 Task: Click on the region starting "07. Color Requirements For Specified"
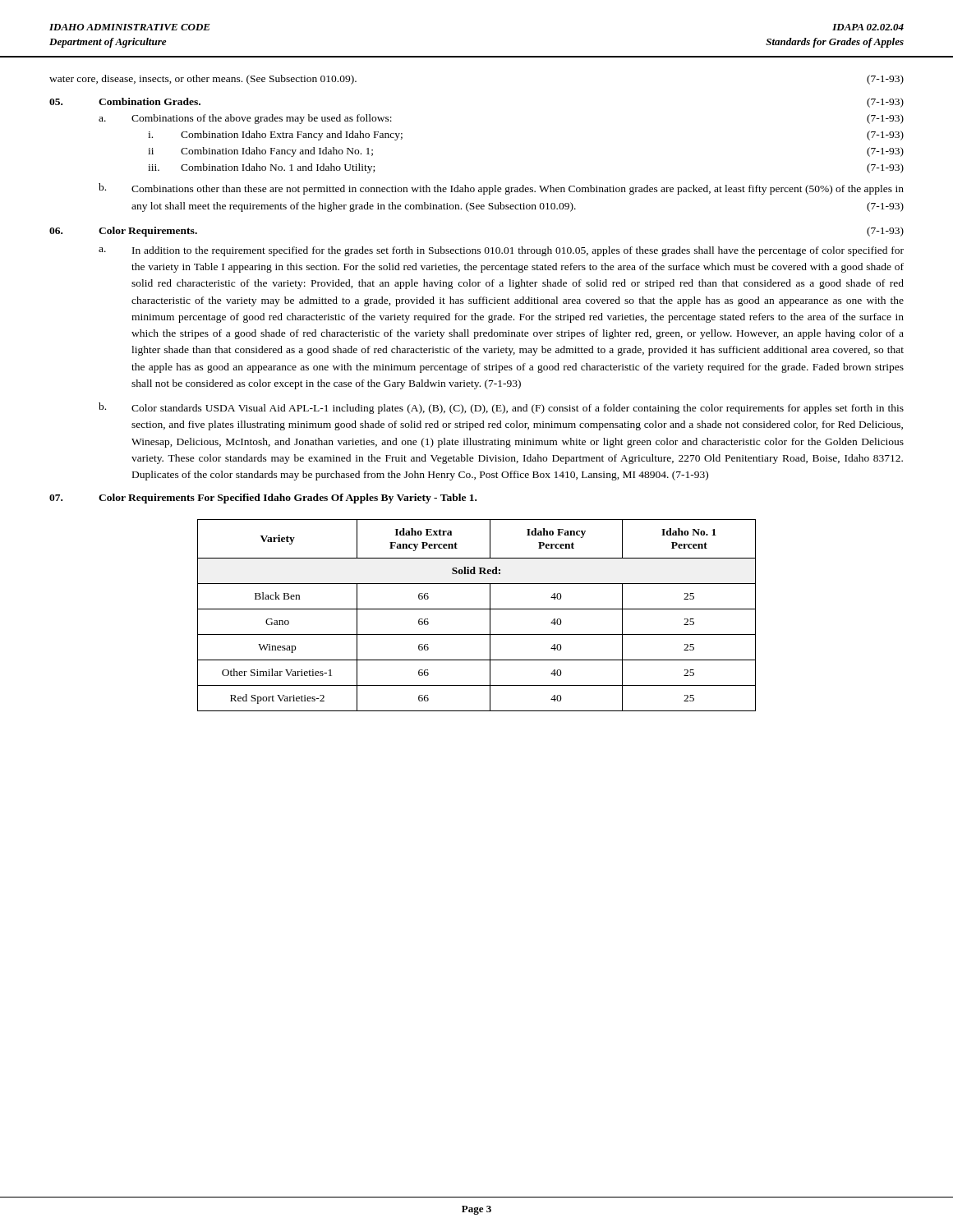tap(476, 498)
